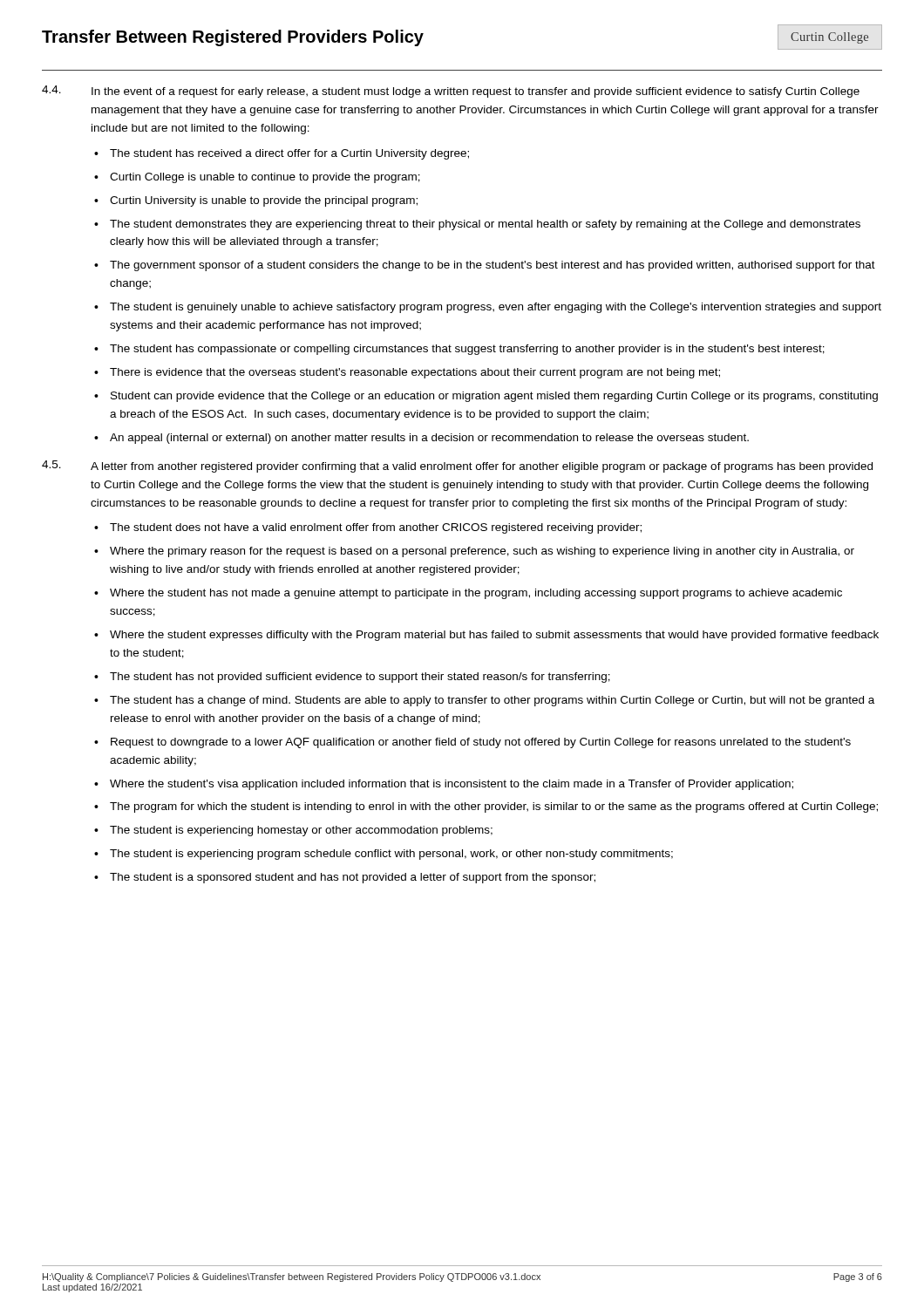Find the text starting "The student has compassionate or"

tap(467, 348)
